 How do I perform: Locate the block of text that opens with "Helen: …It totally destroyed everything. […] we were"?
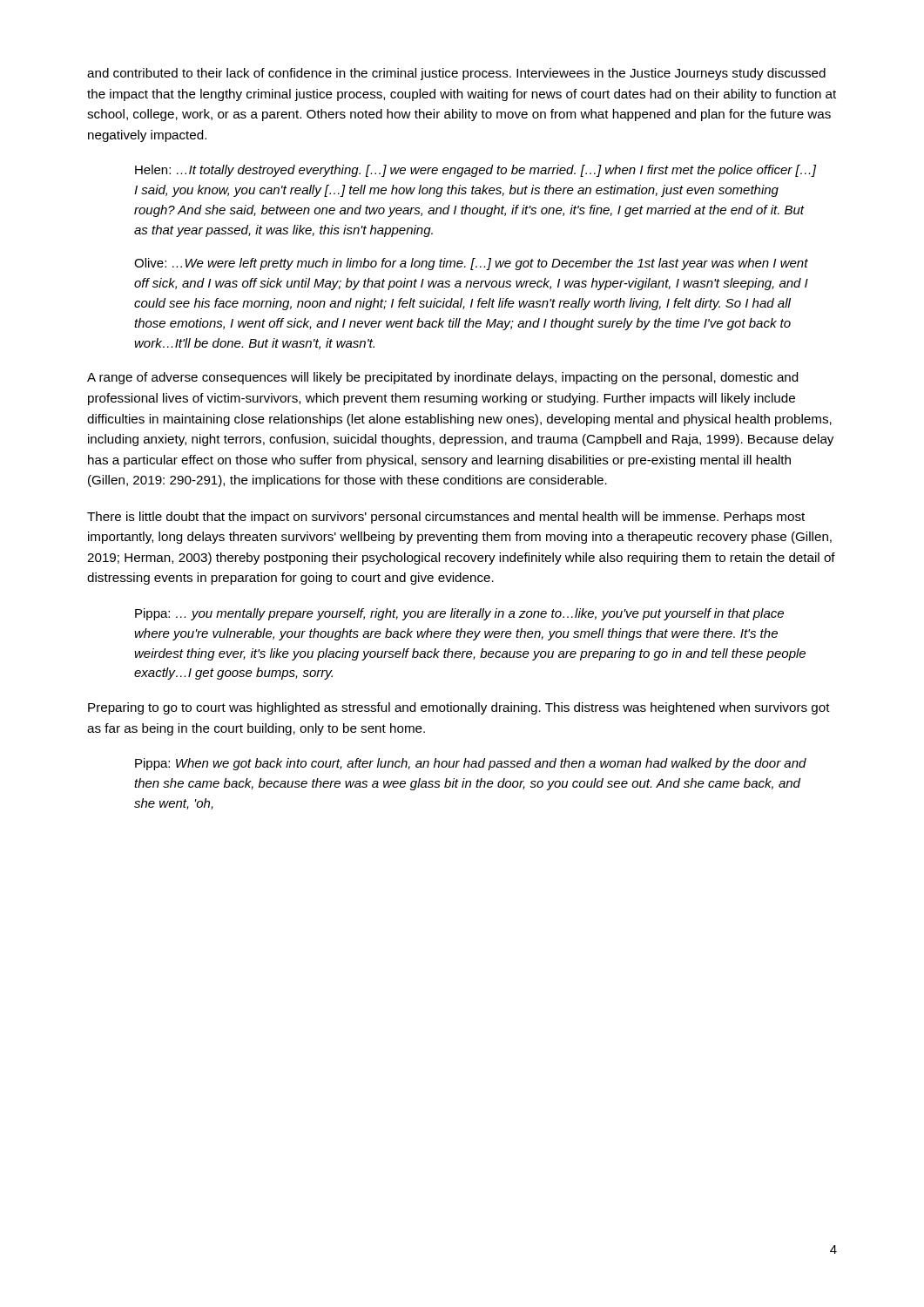[475, 200]
